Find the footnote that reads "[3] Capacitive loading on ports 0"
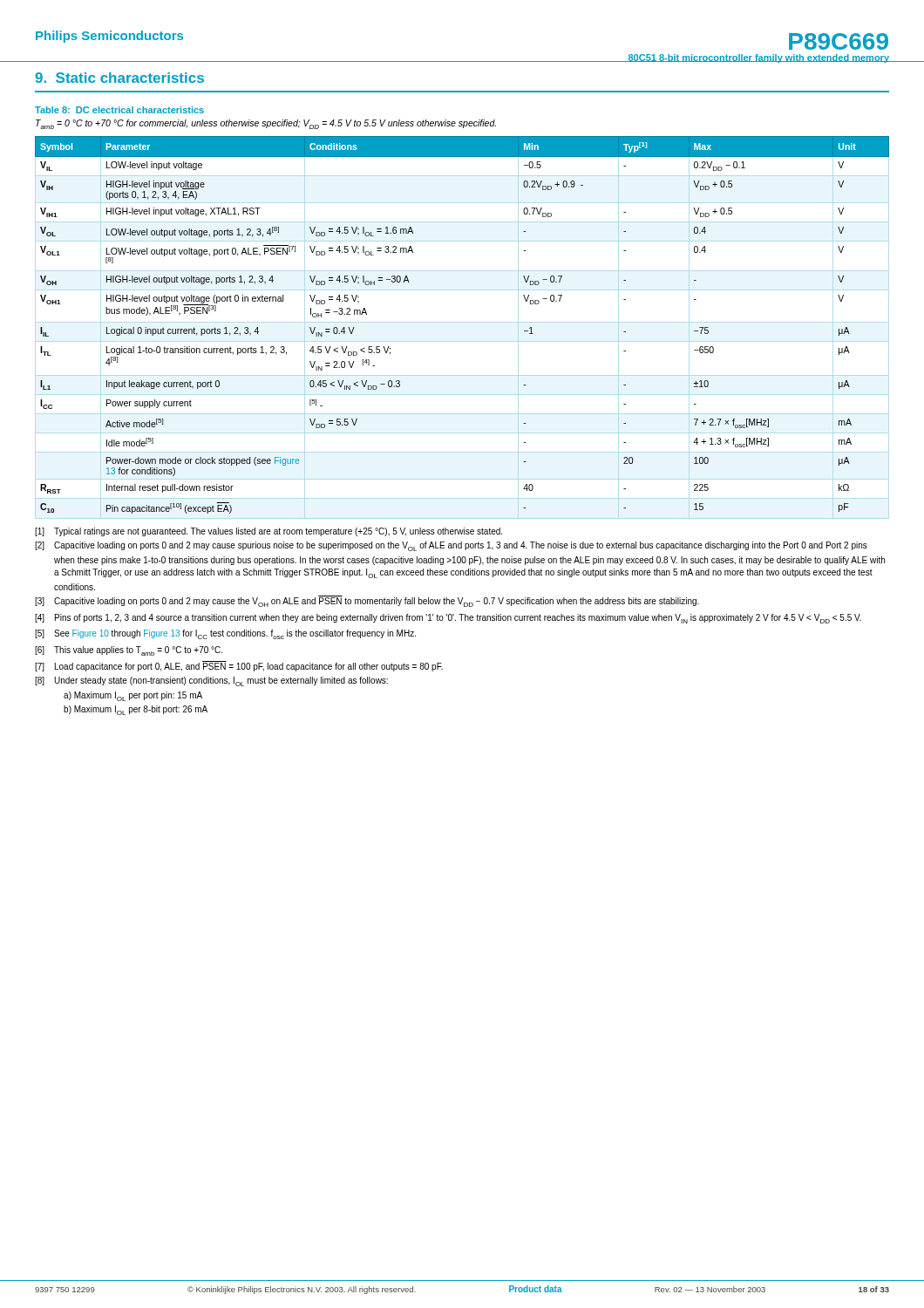This screenshot has height=1308, width=924. 367,603
